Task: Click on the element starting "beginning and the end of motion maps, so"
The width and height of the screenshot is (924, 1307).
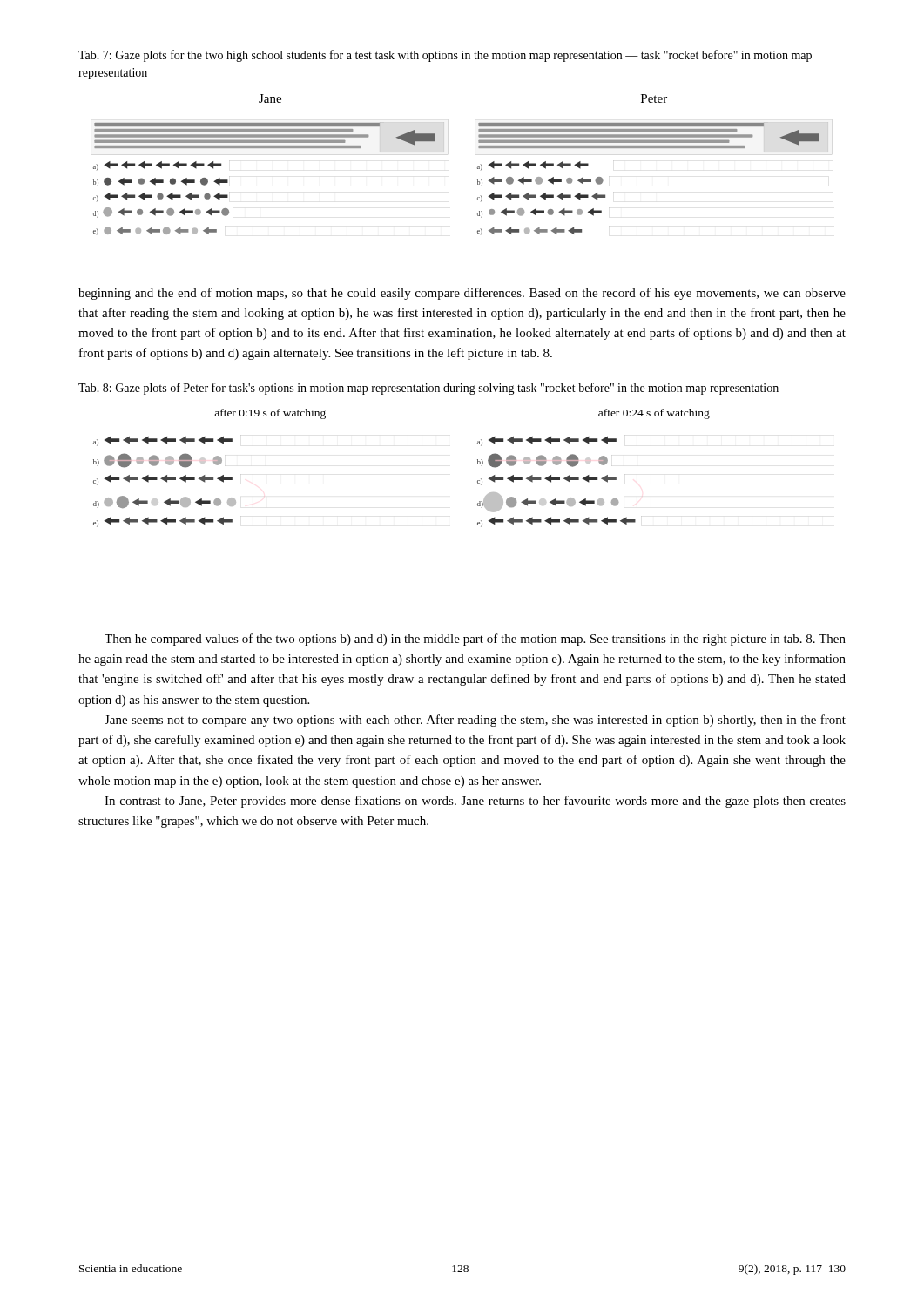Action: 462,323
